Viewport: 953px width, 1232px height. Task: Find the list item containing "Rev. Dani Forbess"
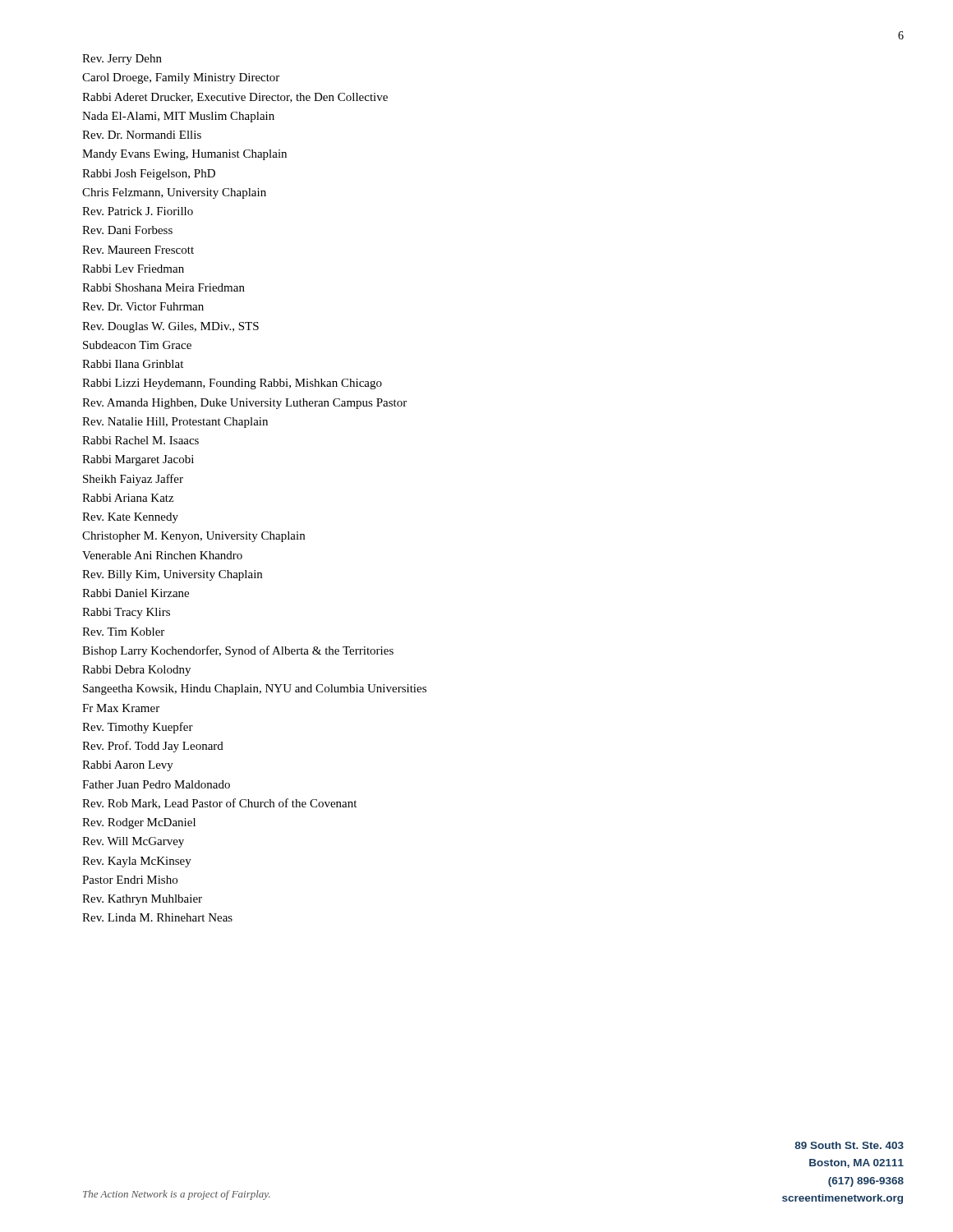coord(127,230)
